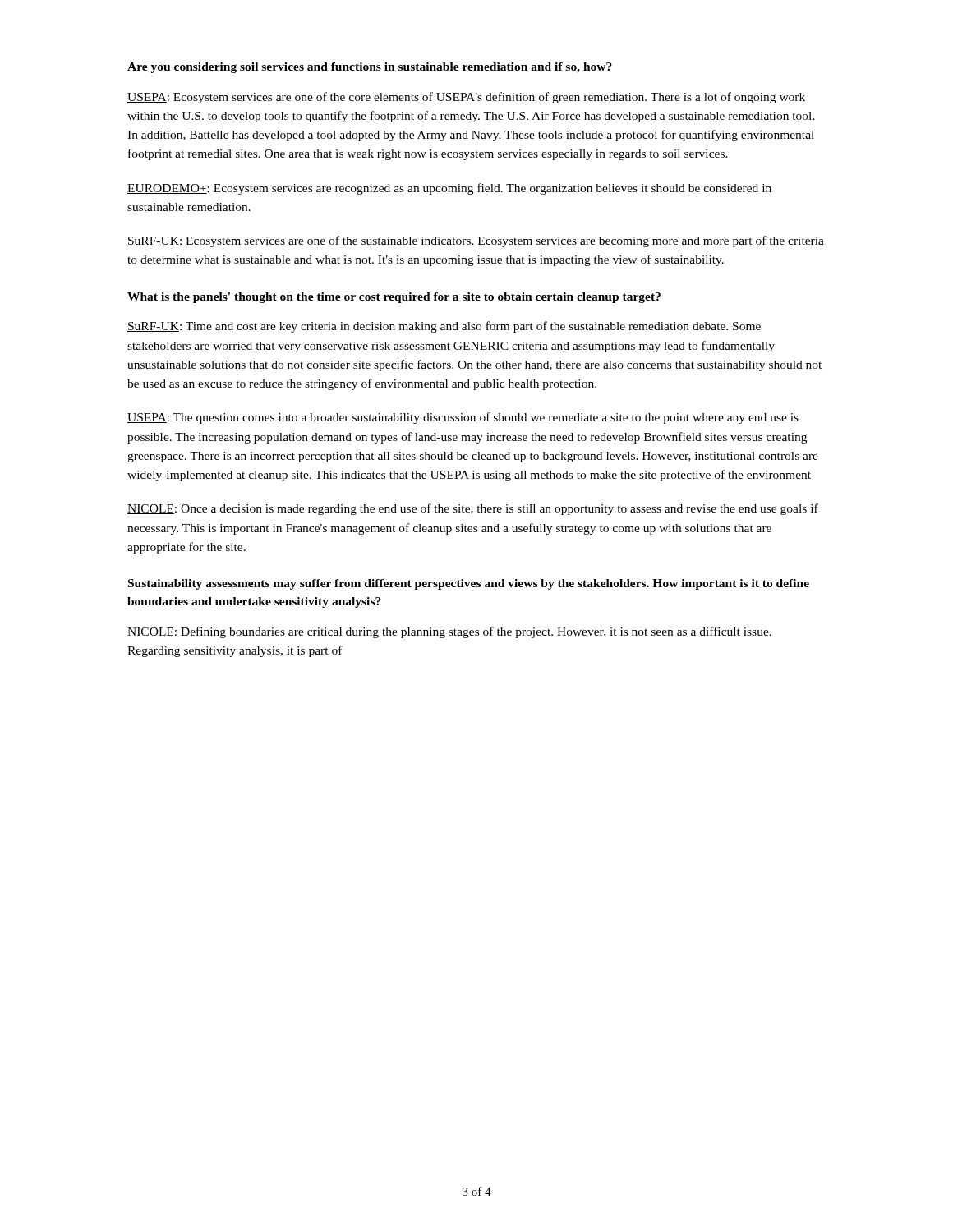Select the text block that reads "USEPA: Ecosystem services are one"
The width and height of the screenshot is (953, 1232).
(x=471, y=125)
